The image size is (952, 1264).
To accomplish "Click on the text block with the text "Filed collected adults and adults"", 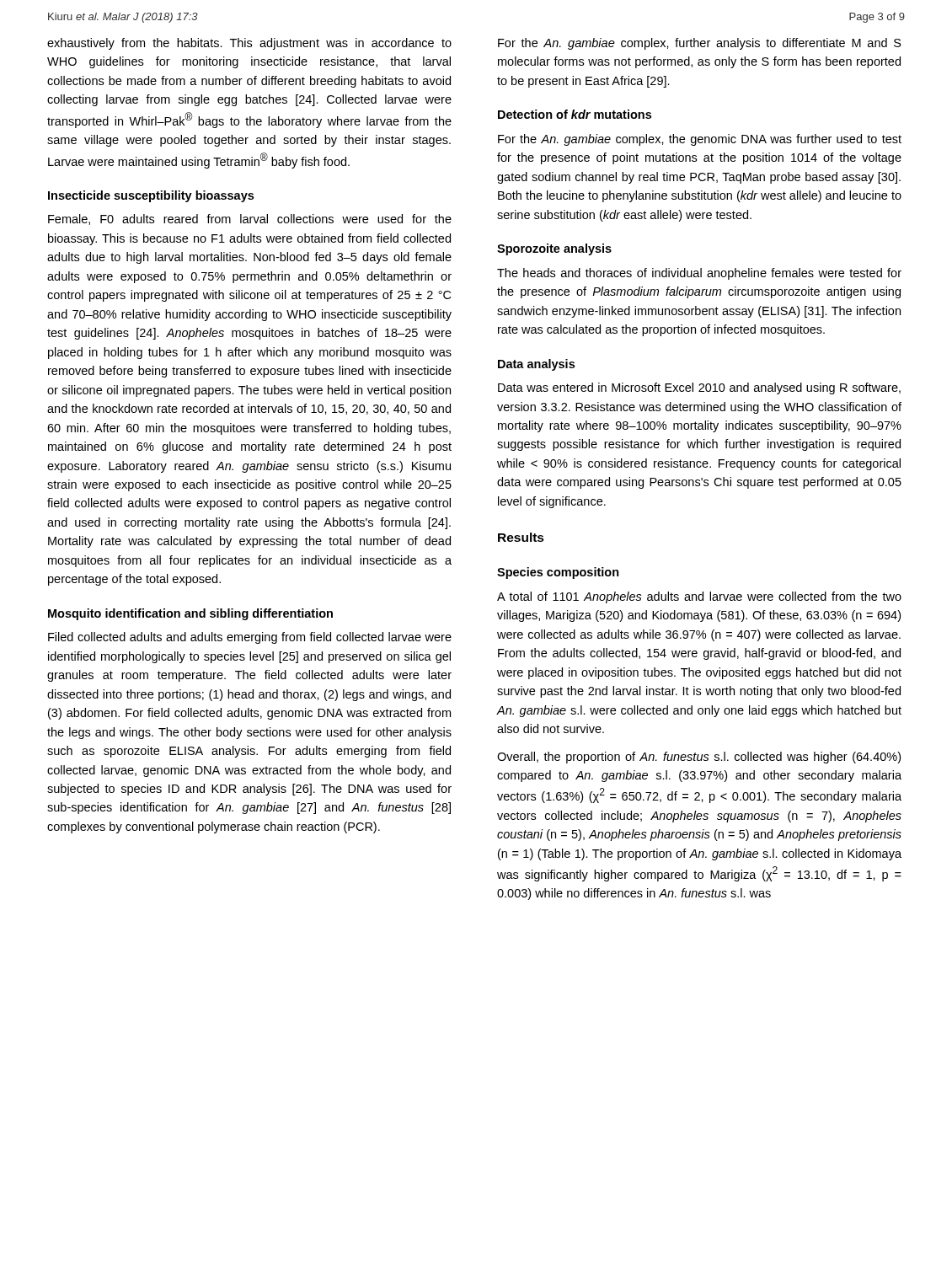I will click(249, 732).
